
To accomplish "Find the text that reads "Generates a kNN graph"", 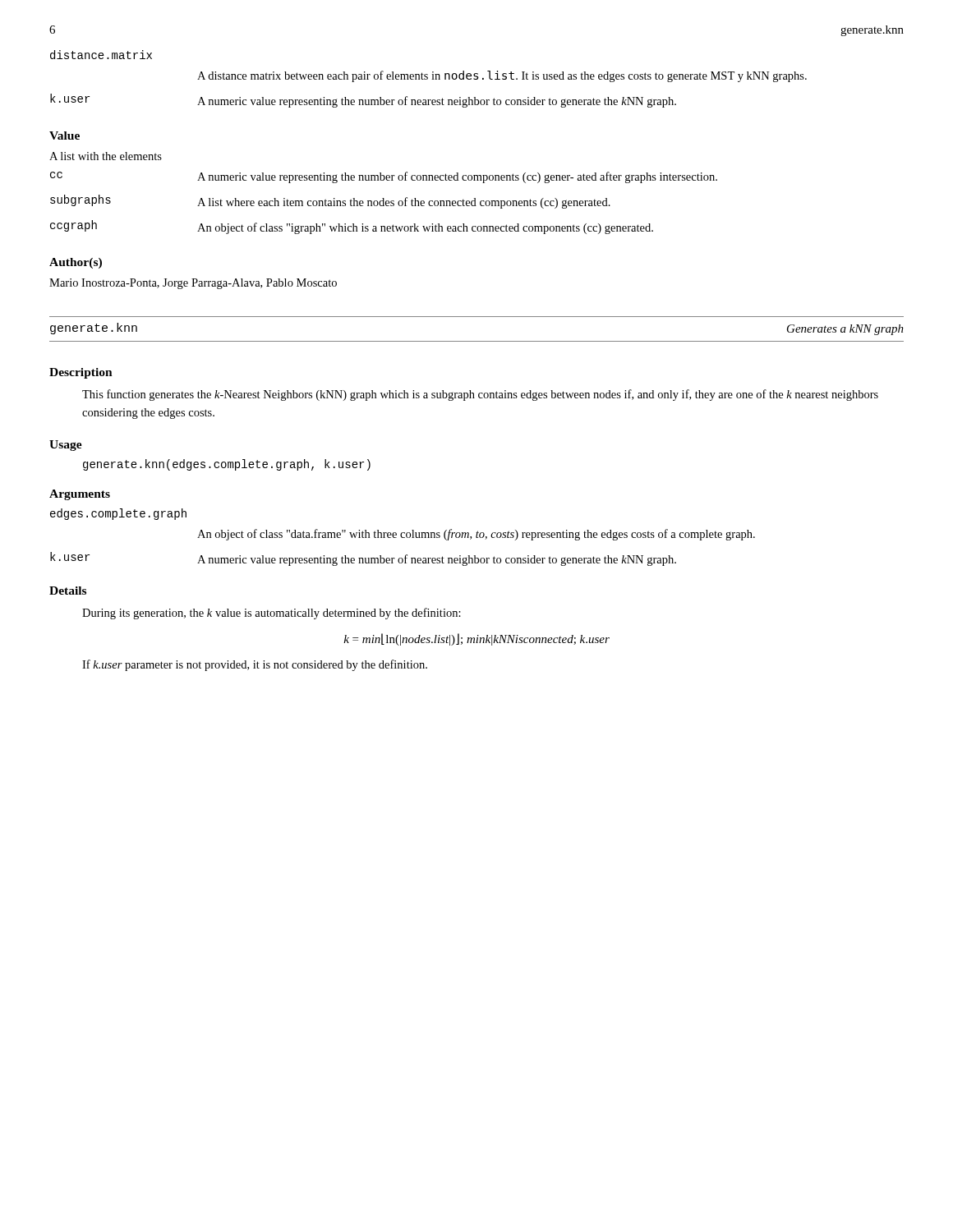I will point(845,329).
